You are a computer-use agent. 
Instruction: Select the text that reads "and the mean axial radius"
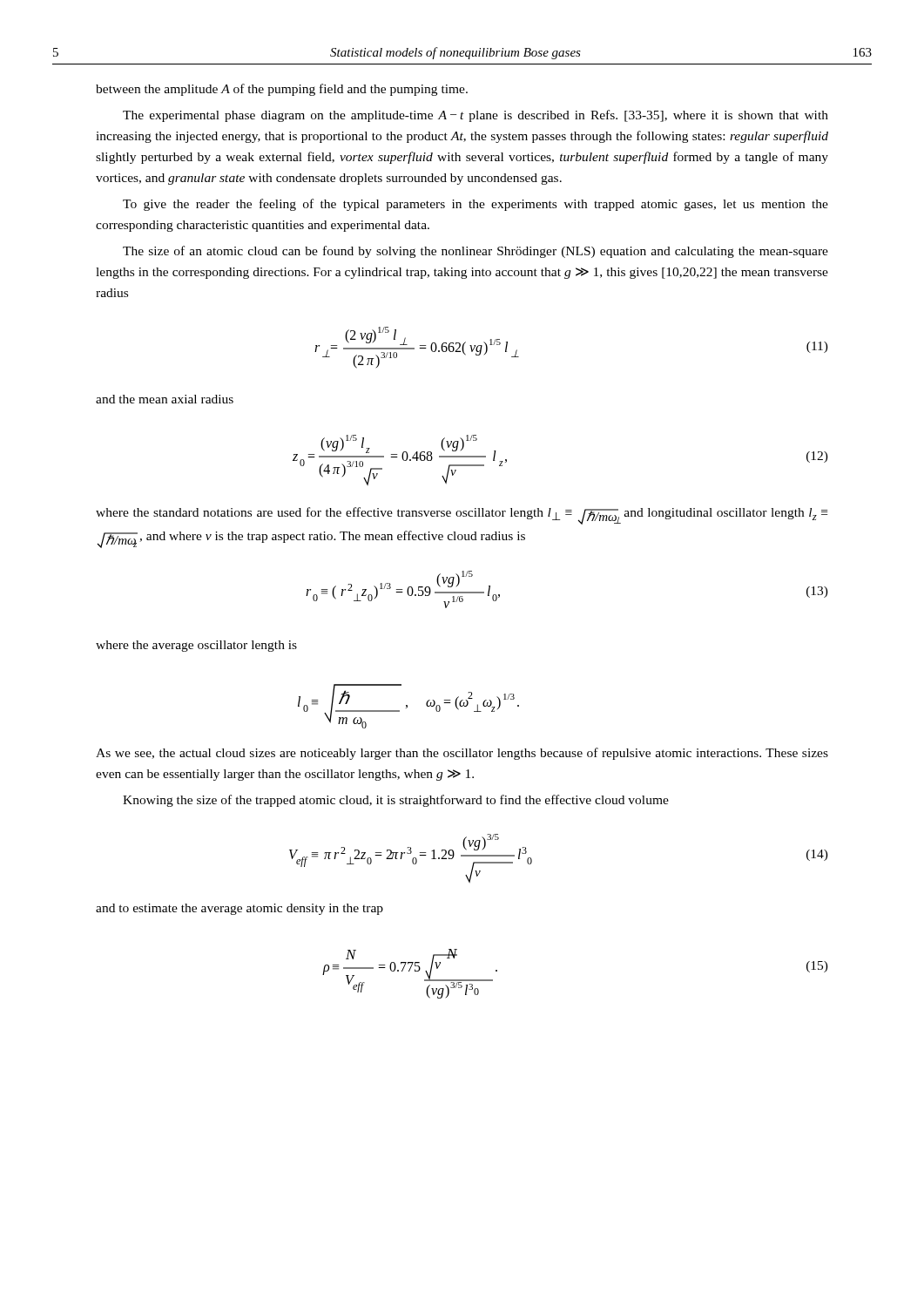pyautogui.click(x=165, y=399)
